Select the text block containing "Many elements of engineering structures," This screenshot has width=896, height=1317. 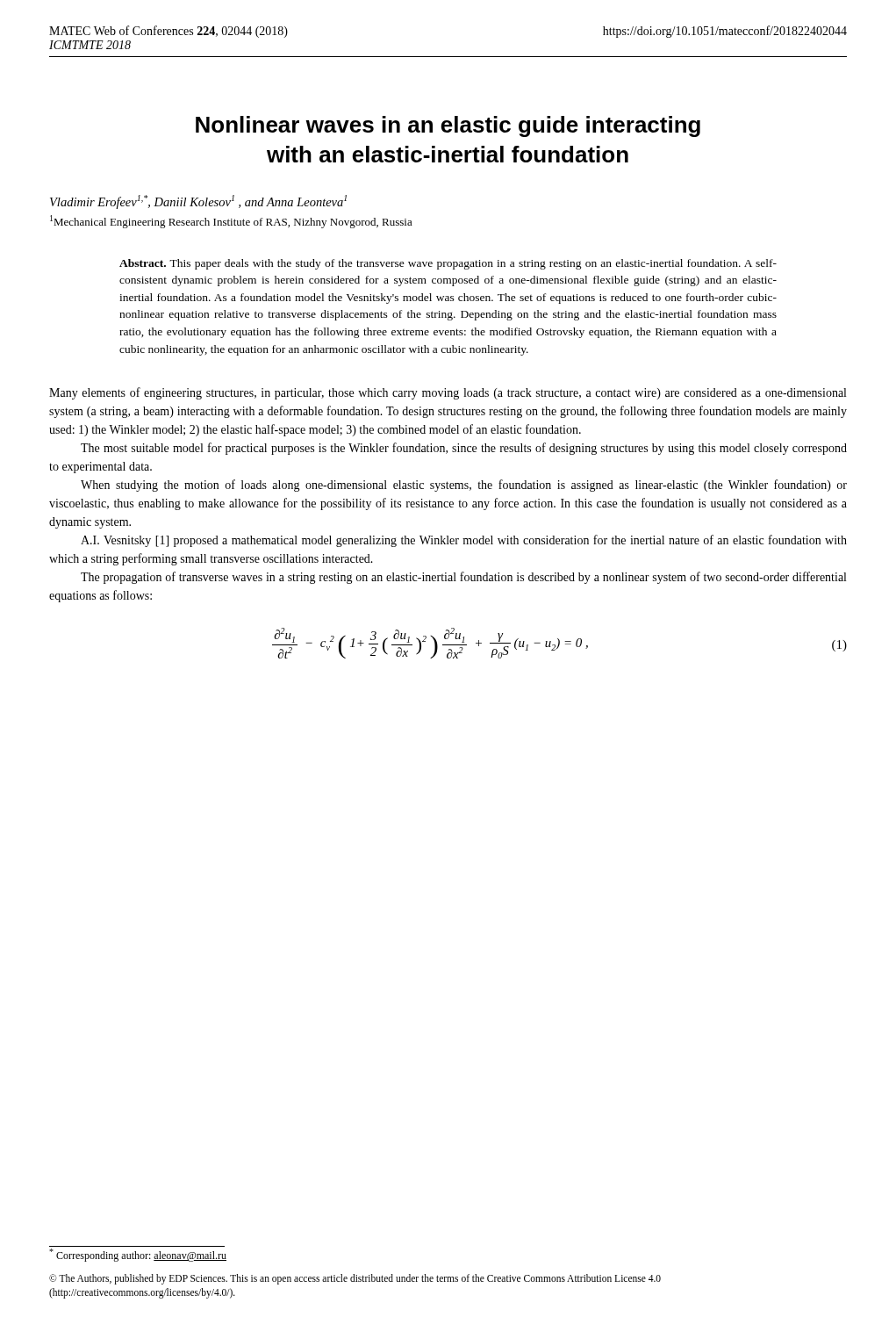[448, 411]
